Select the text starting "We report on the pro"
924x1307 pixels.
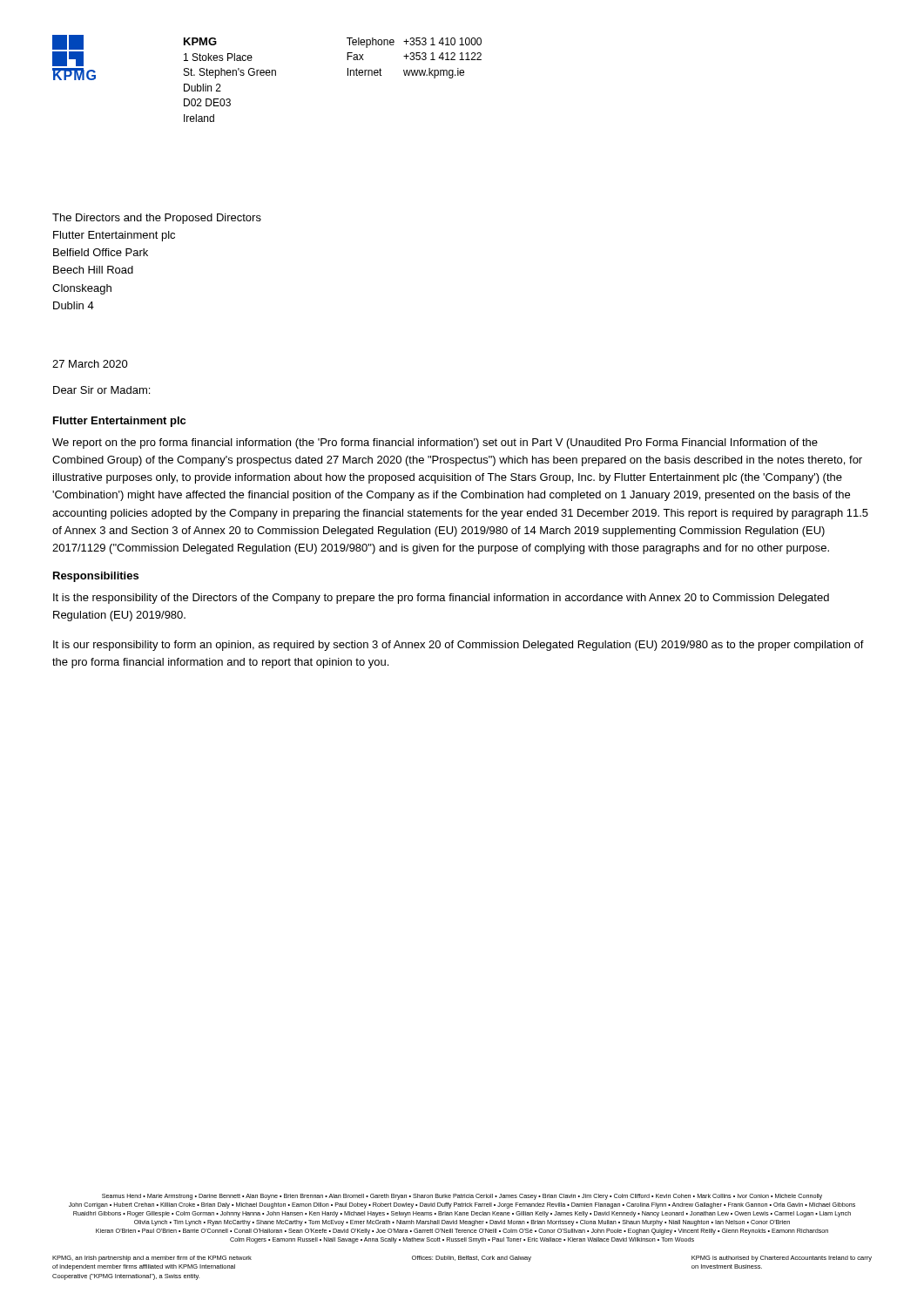pyautogui.click(x=460, y=495)
